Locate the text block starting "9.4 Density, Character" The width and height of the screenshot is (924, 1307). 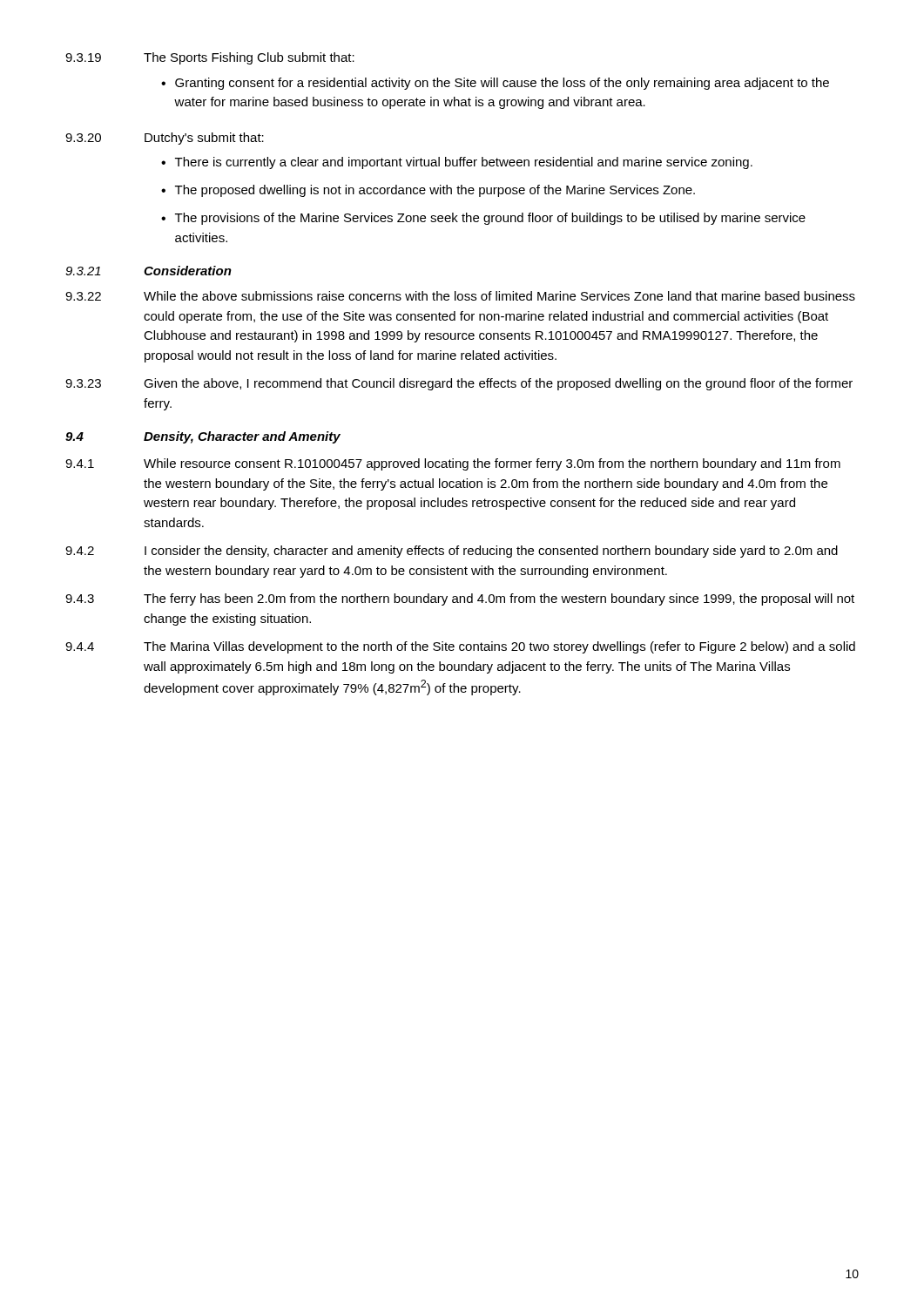[203, 437]
